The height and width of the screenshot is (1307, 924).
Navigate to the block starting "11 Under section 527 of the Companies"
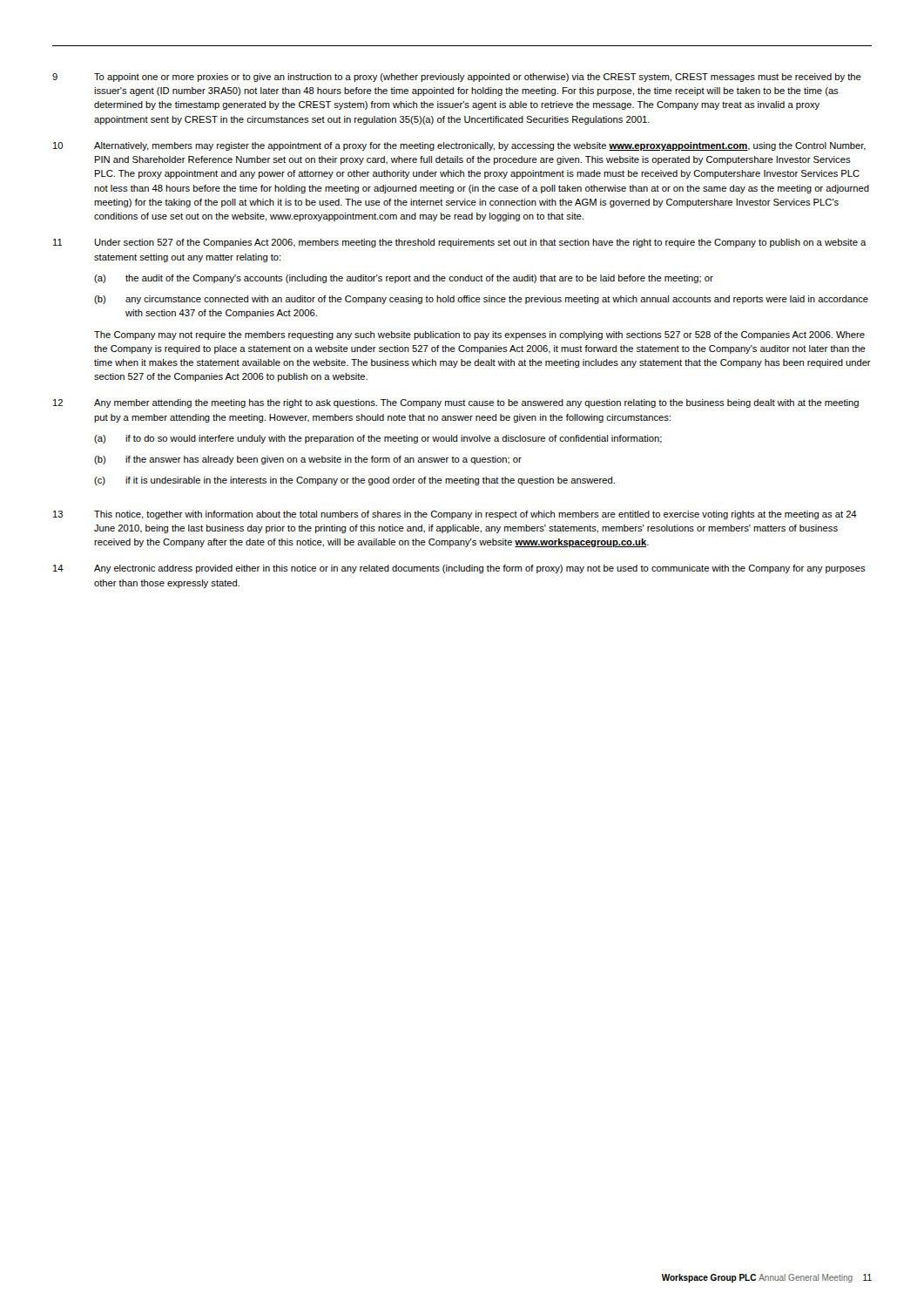point(462,310)
